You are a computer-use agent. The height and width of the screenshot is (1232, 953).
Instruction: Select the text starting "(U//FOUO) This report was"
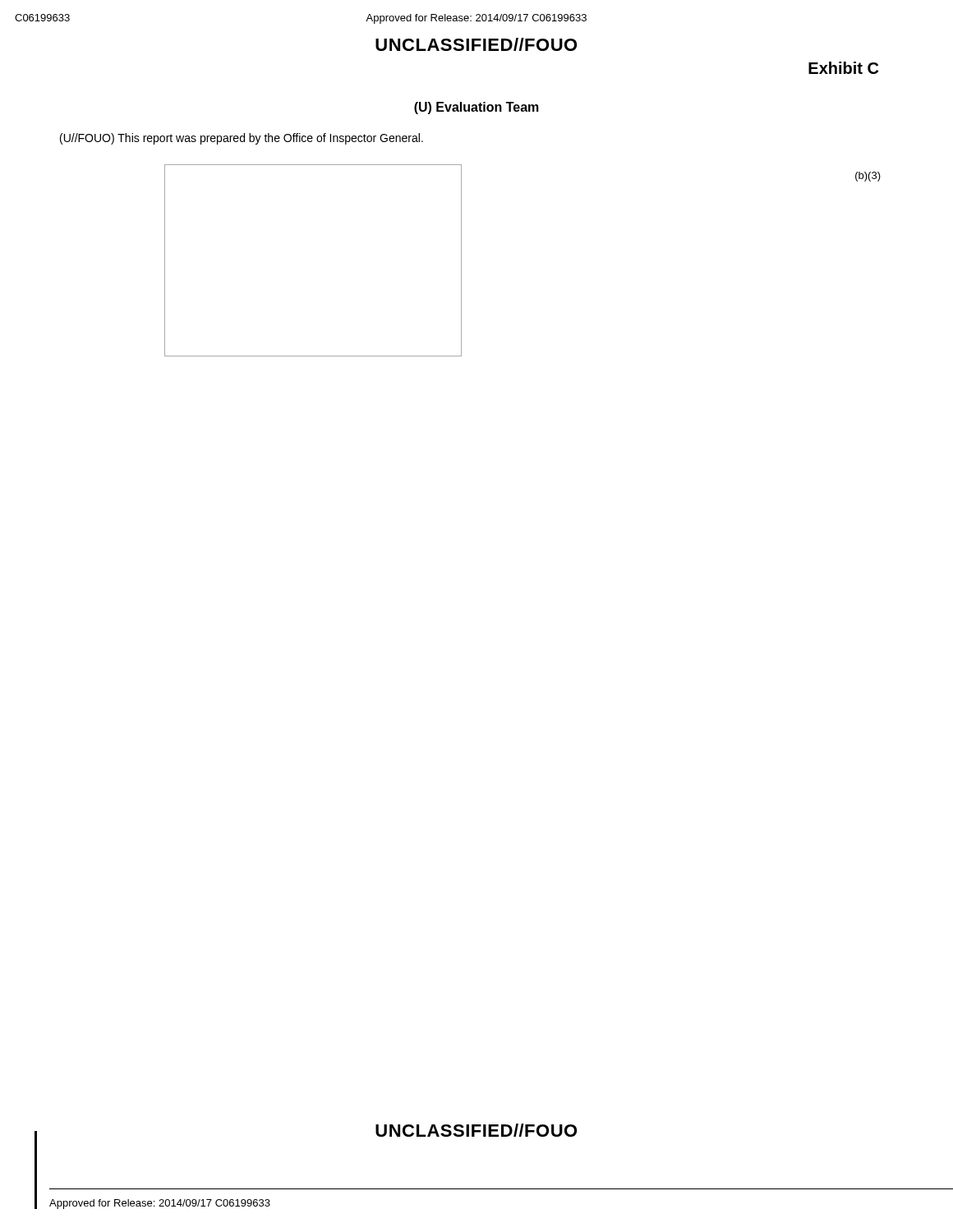(x=241, y=138)
